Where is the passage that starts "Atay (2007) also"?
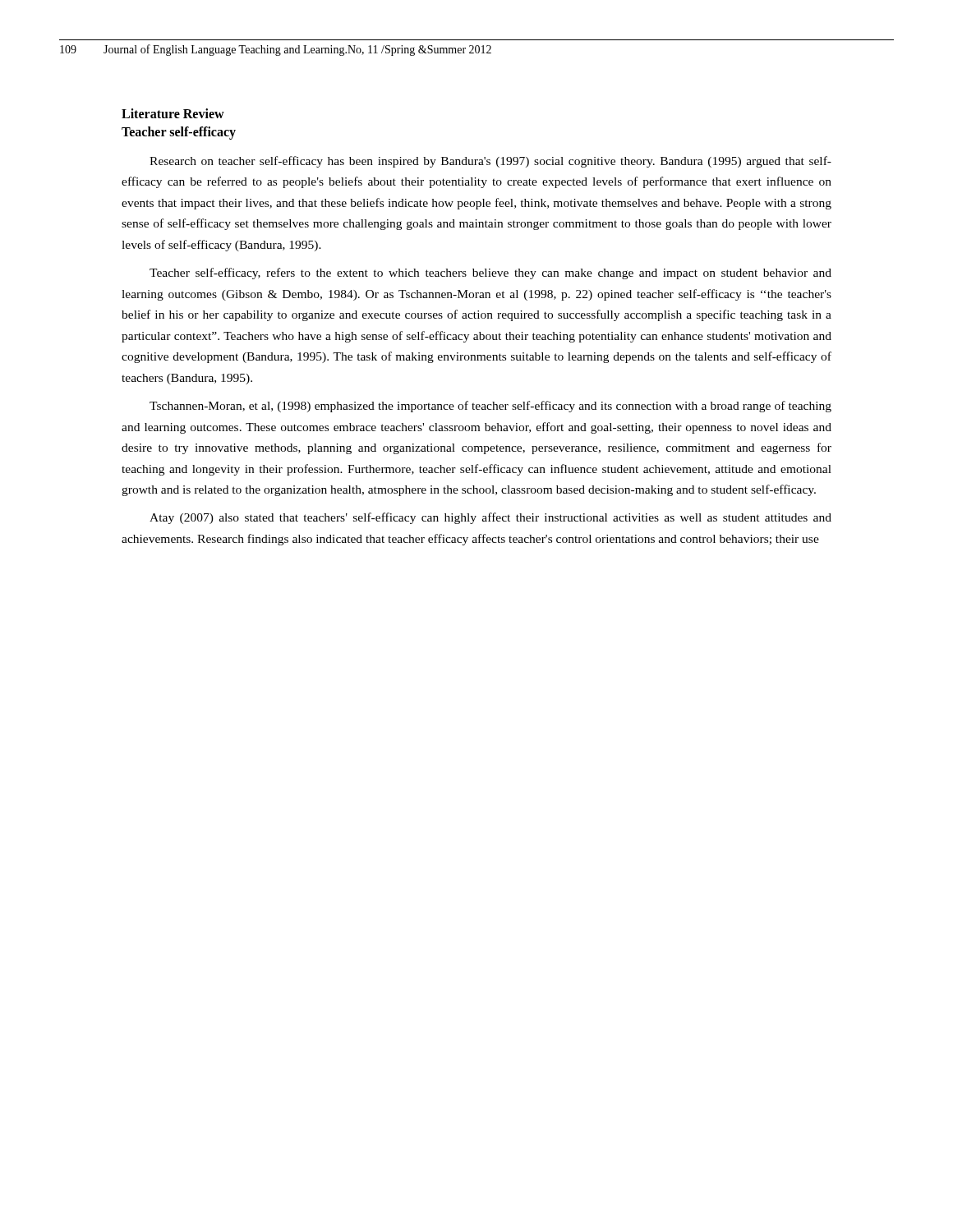Viewport: 953px width, 1232px height. tap(476, 528)
